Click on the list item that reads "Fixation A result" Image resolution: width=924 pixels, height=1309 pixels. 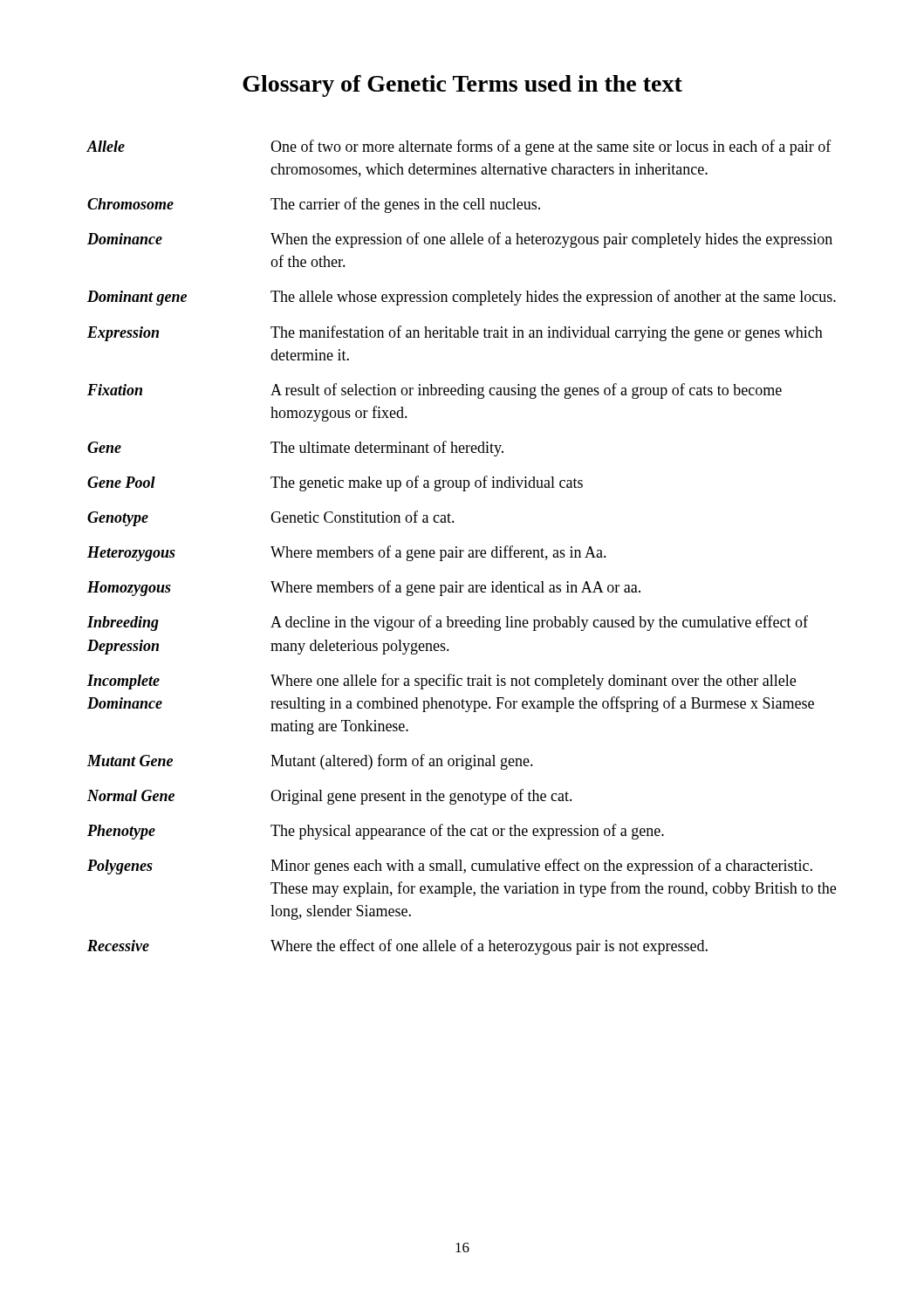[462, 401]
